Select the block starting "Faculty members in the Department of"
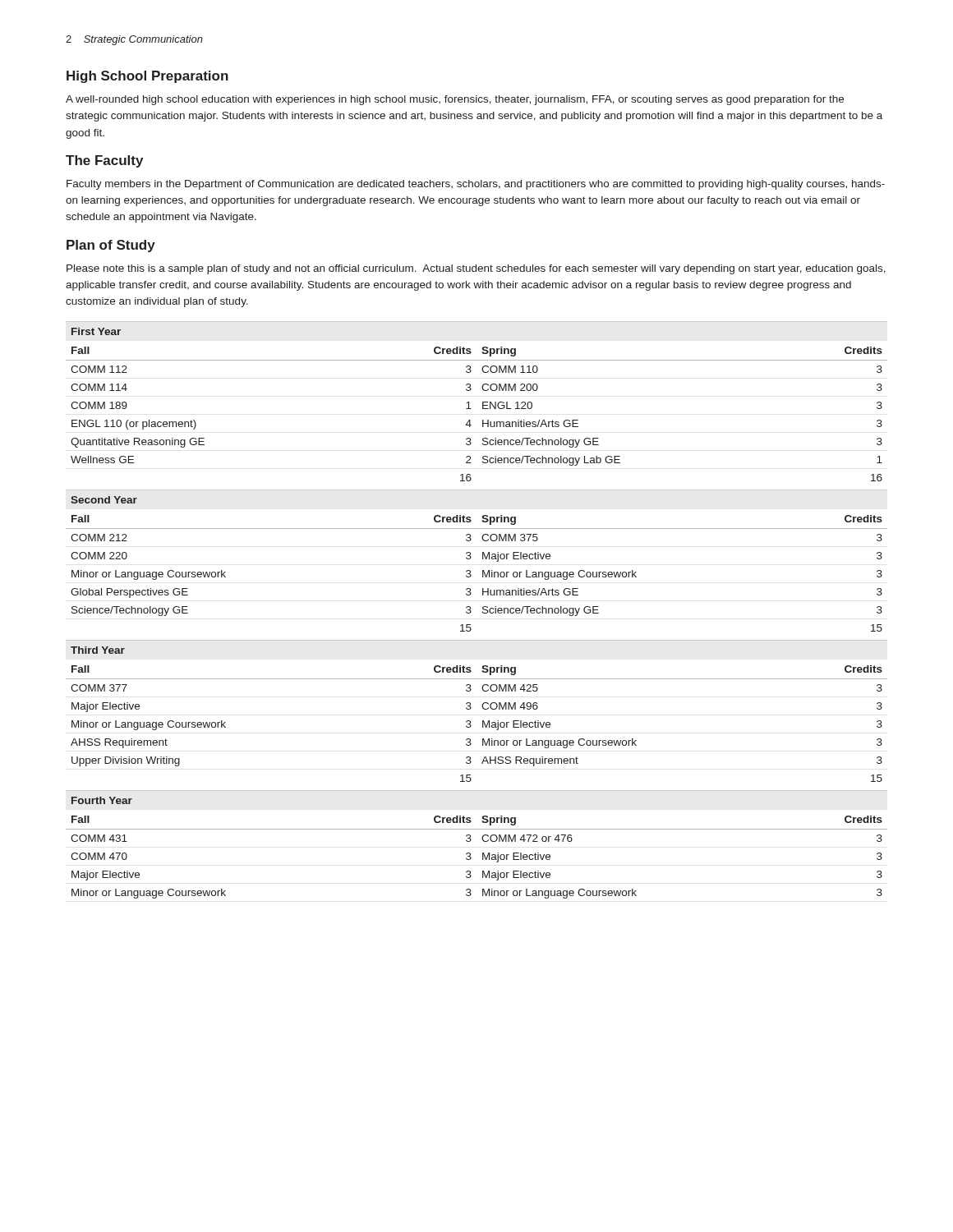Image resolution: width=953 pixels, height=1232 pixels. (475, 200)
